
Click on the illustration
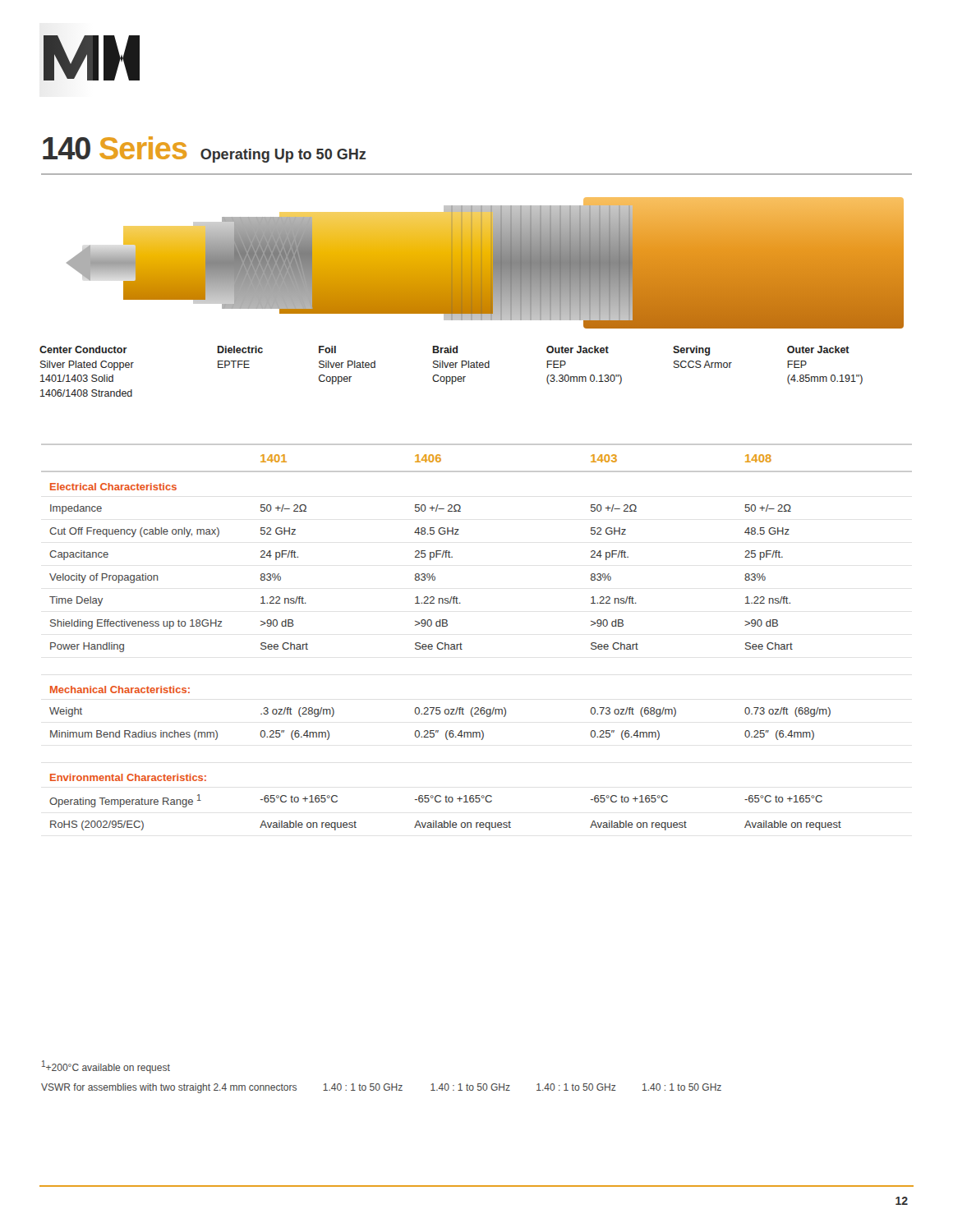(x=476, y=267)
